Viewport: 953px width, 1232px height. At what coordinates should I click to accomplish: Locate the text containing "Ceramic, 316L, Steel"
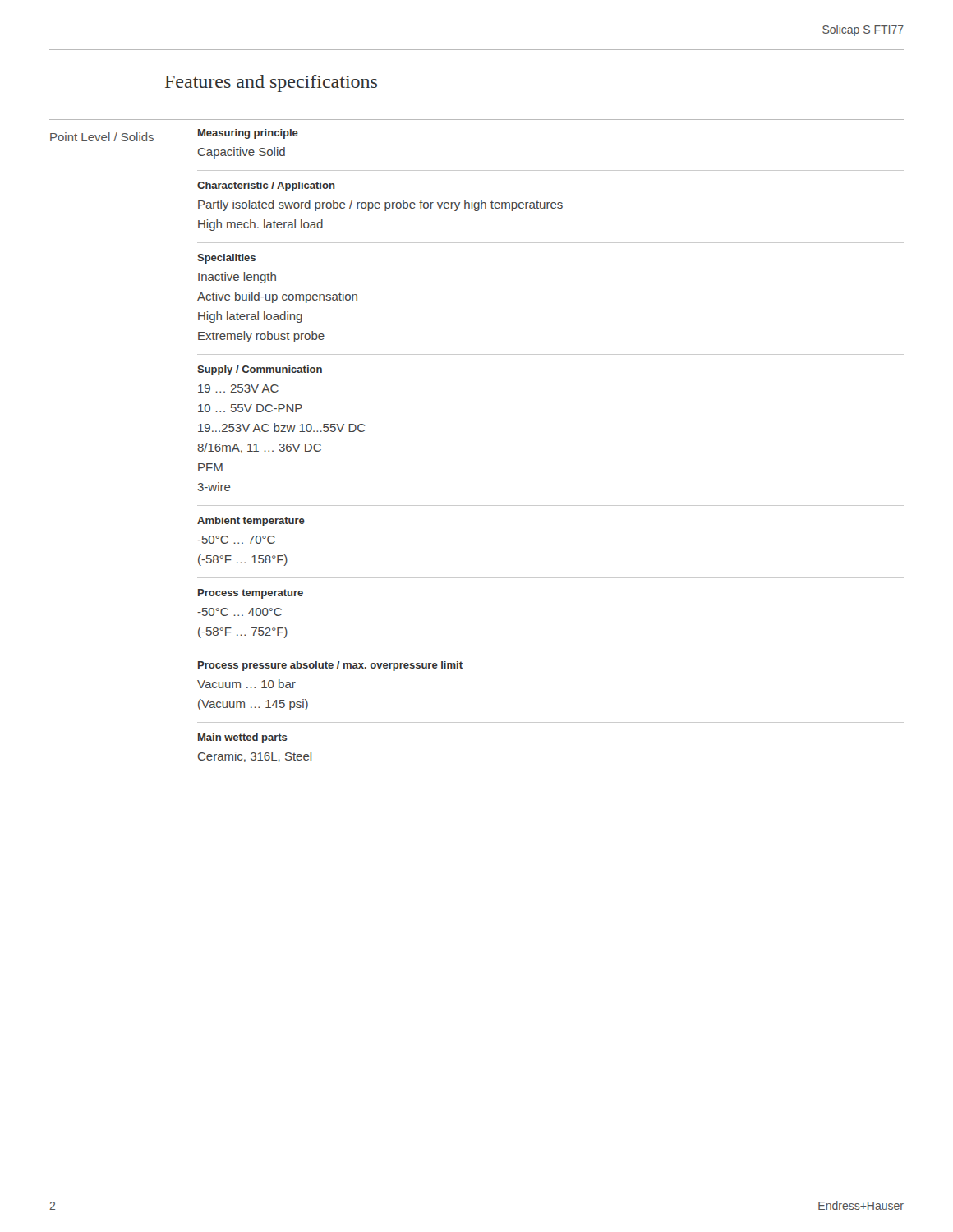click(255, 757)
